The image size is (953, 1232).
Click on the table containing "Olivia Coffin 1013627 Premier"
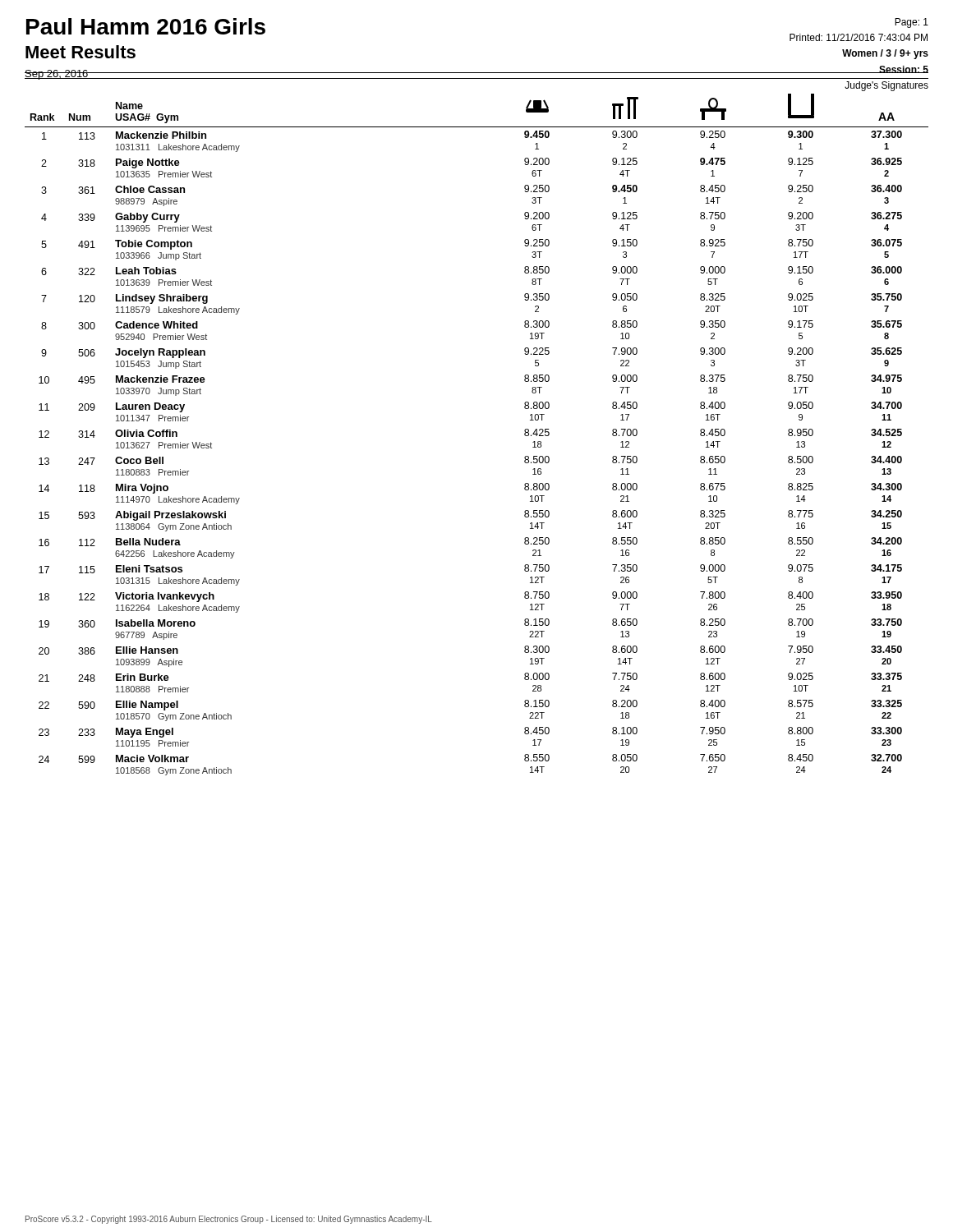point(476,433)
